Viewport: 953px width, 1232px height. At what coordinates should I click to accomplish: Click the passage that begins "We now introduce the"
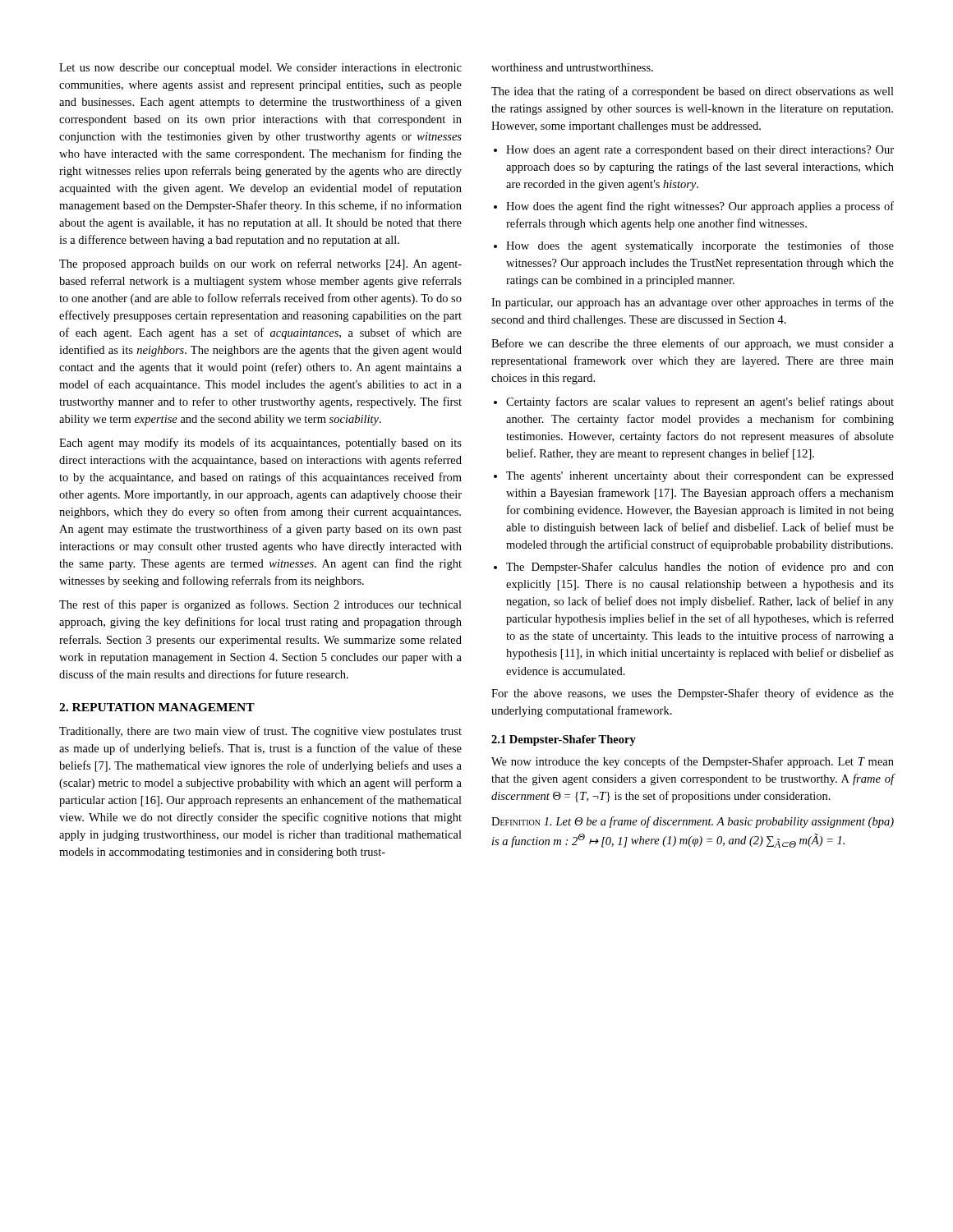693,779
